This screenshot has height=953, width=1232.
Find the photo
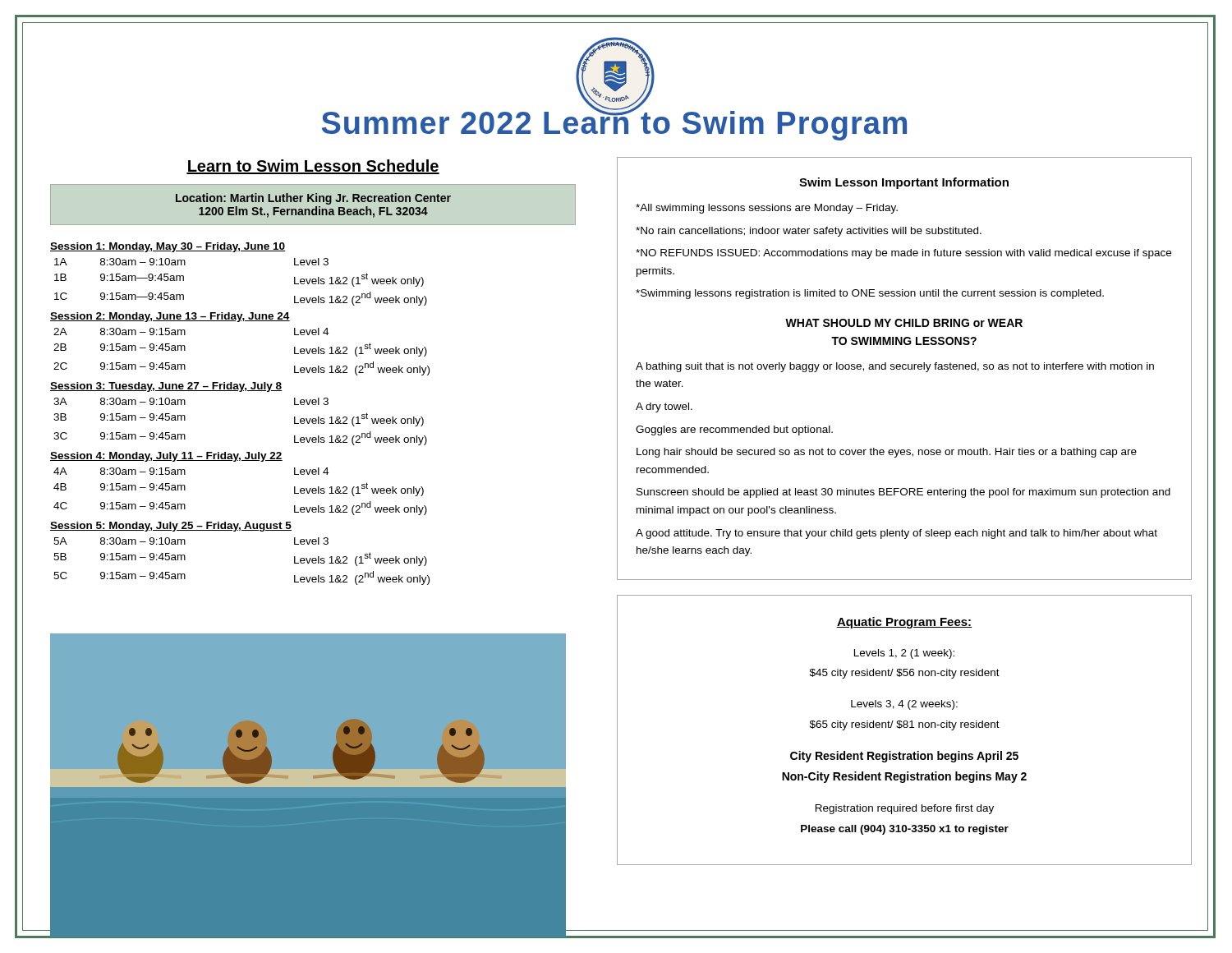pyautogui.click(x=308, y=785)
